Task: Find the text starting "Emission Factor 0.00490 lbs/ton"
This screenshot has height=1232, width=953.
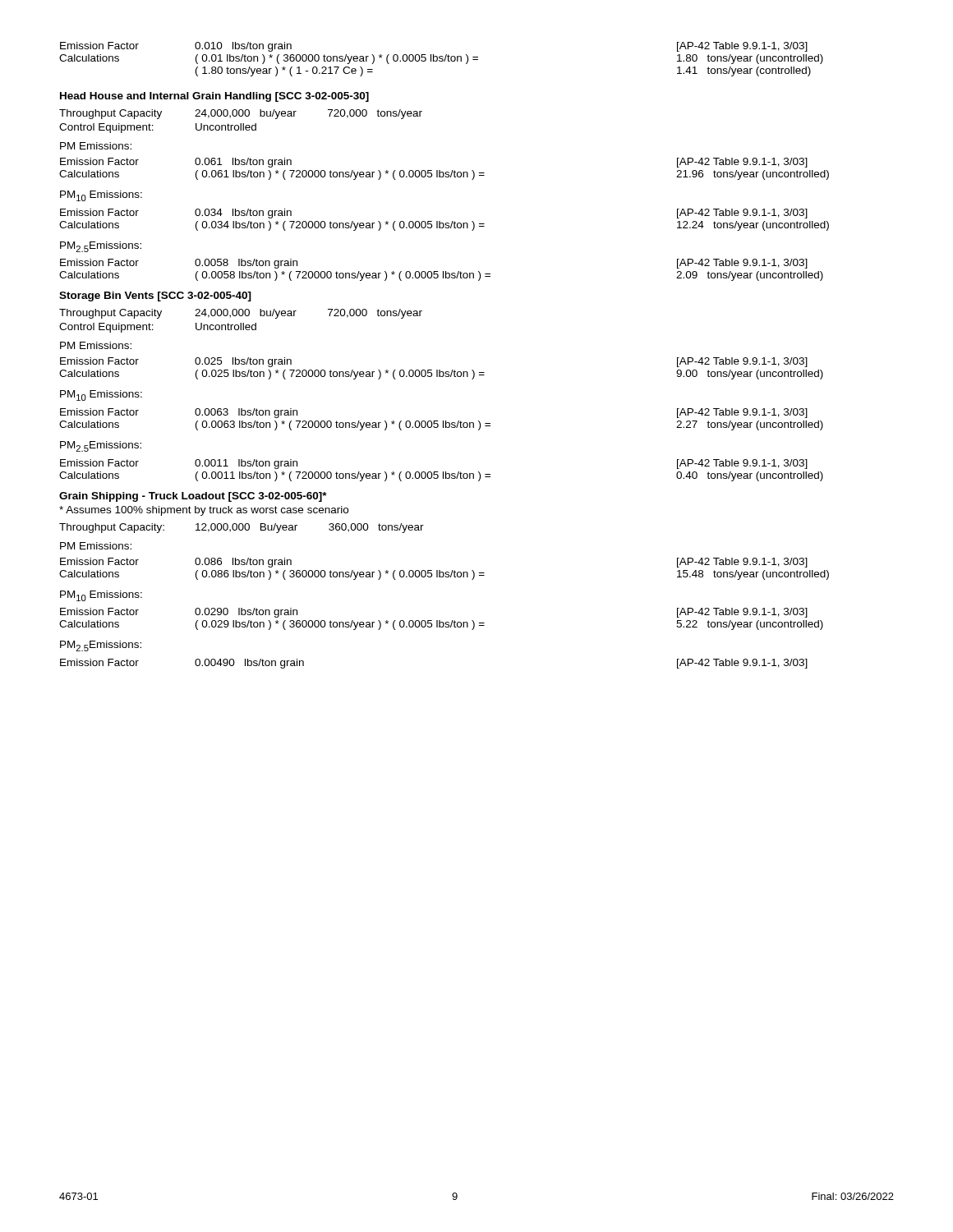Action: coord(100,663)
